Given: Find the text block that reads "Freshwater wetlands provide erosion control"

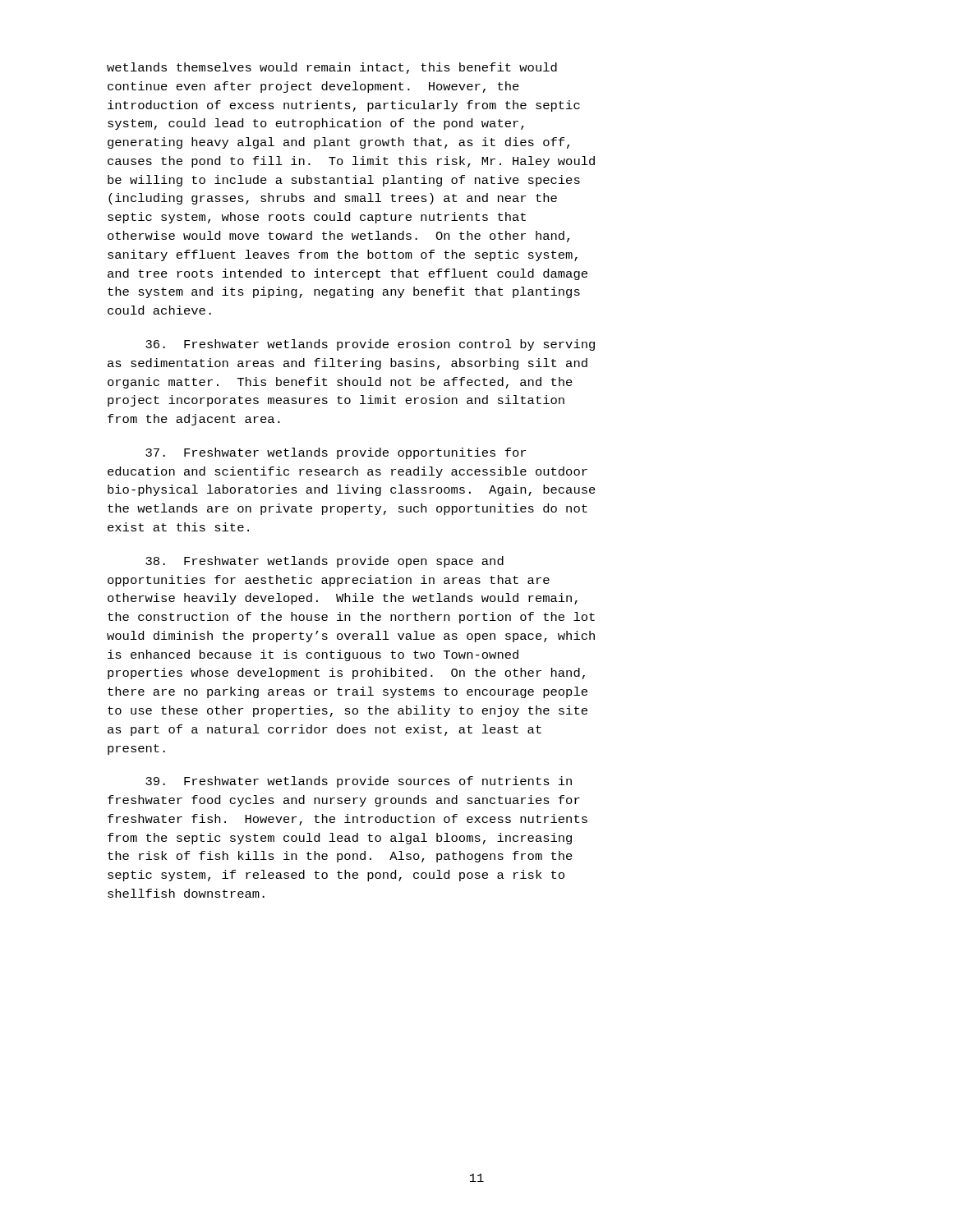Looking at the screenshot, I should (x=351, y=382).
